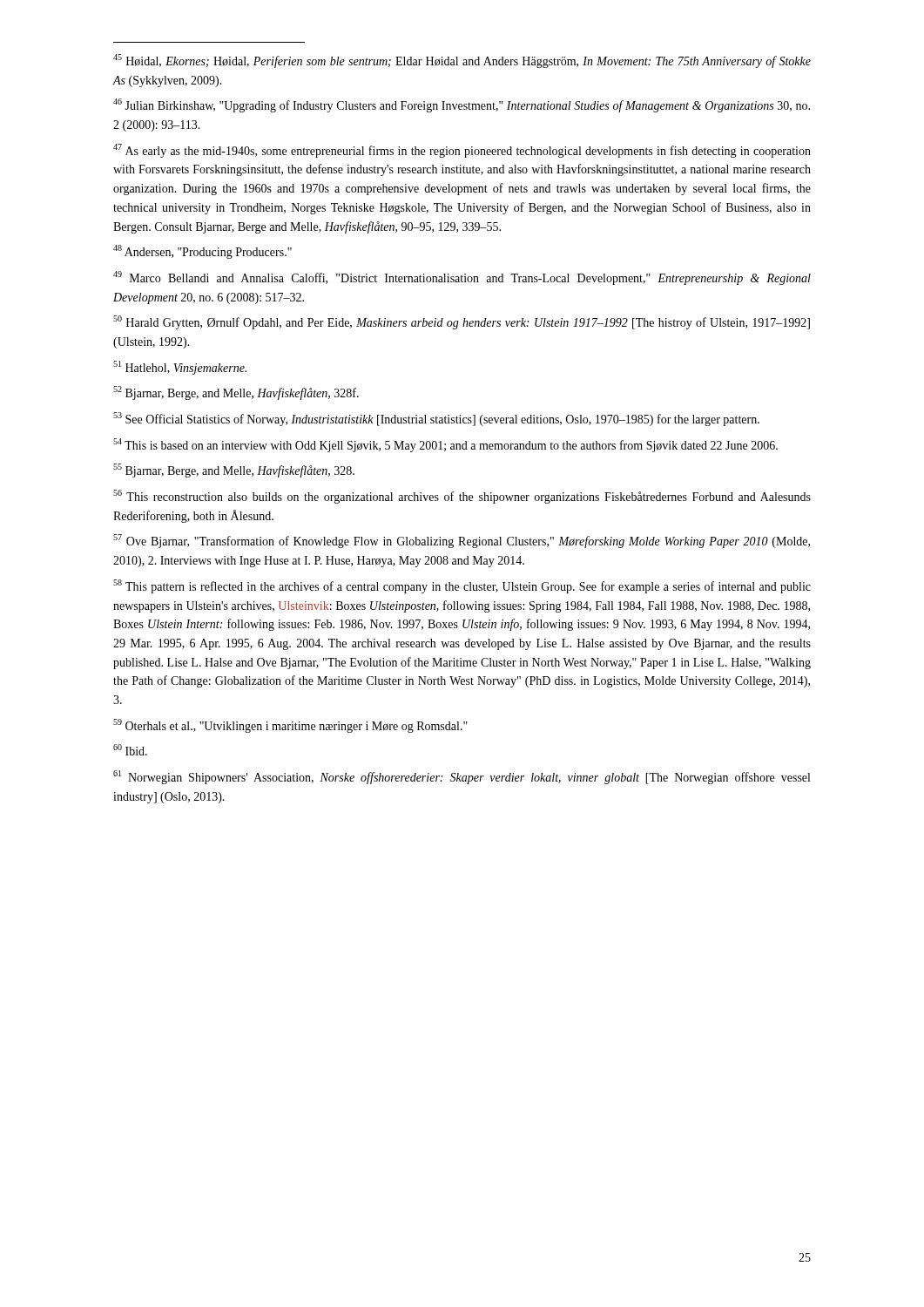Navigate to the region starting "53 See Official Statistics of"

coord(462,420)
